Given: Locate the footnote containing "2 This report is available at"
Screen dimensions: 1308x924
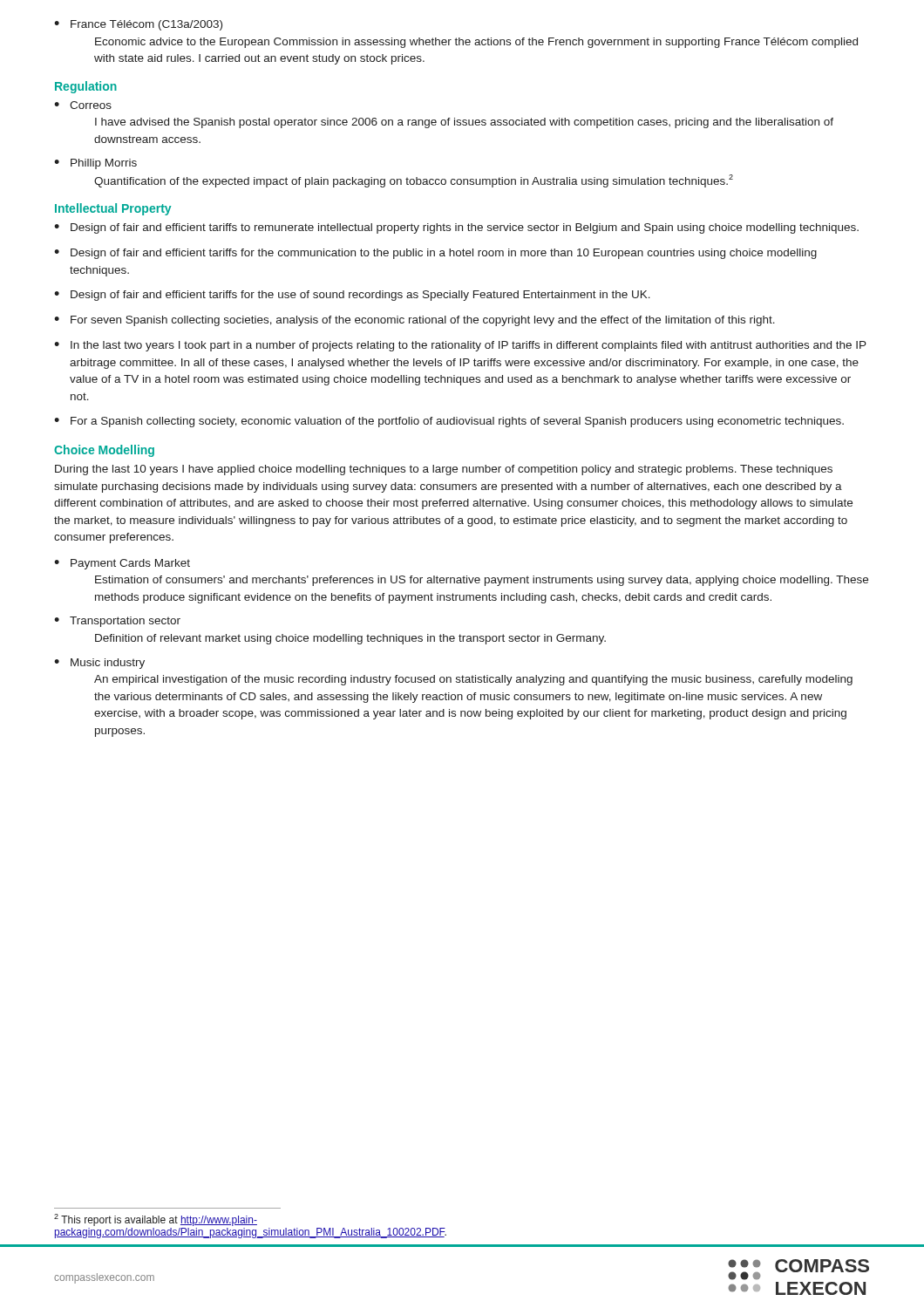Looking at the screenshot, I should tap(167, 1225).
